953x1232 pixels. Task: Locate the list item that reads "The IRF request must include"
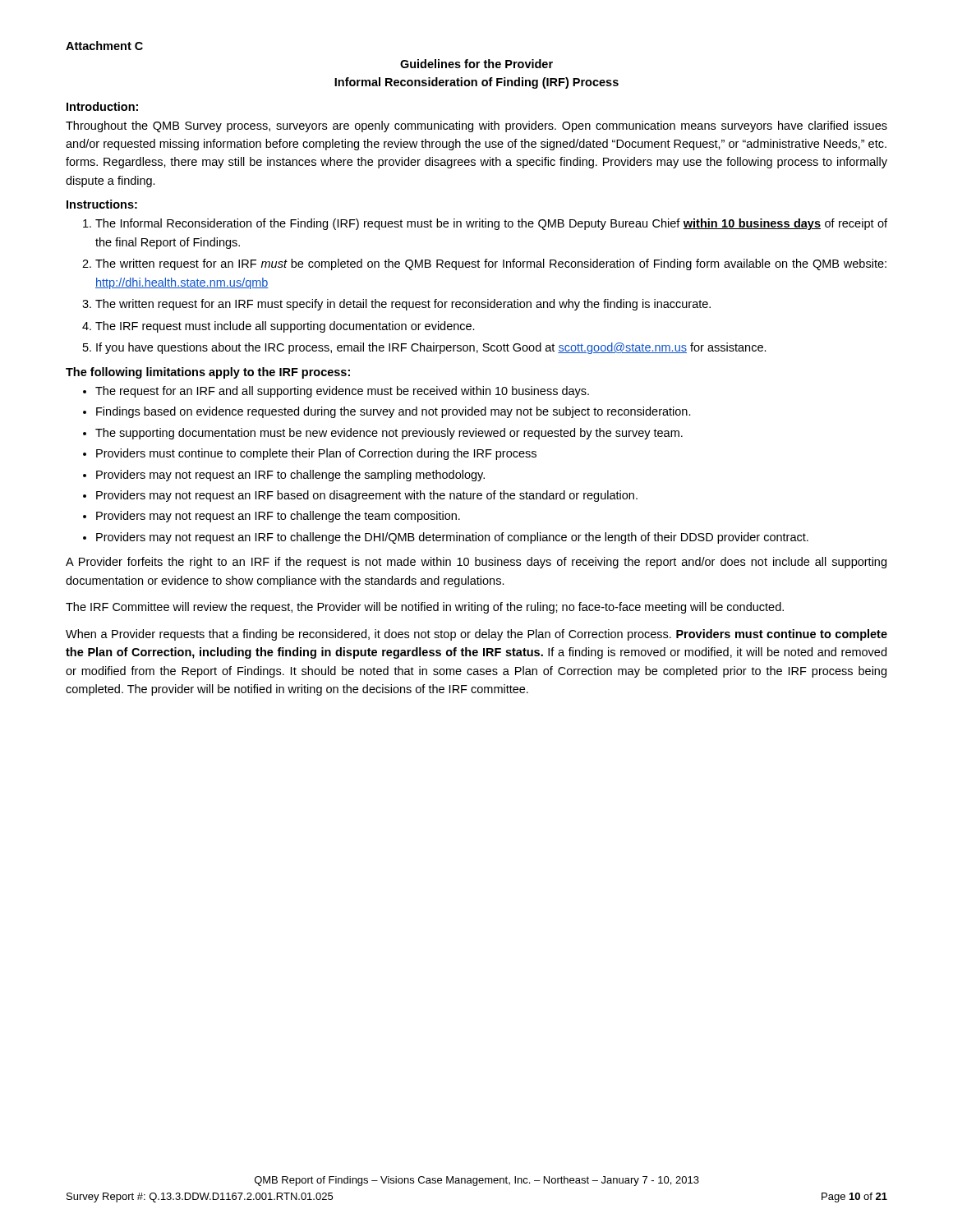285,326
